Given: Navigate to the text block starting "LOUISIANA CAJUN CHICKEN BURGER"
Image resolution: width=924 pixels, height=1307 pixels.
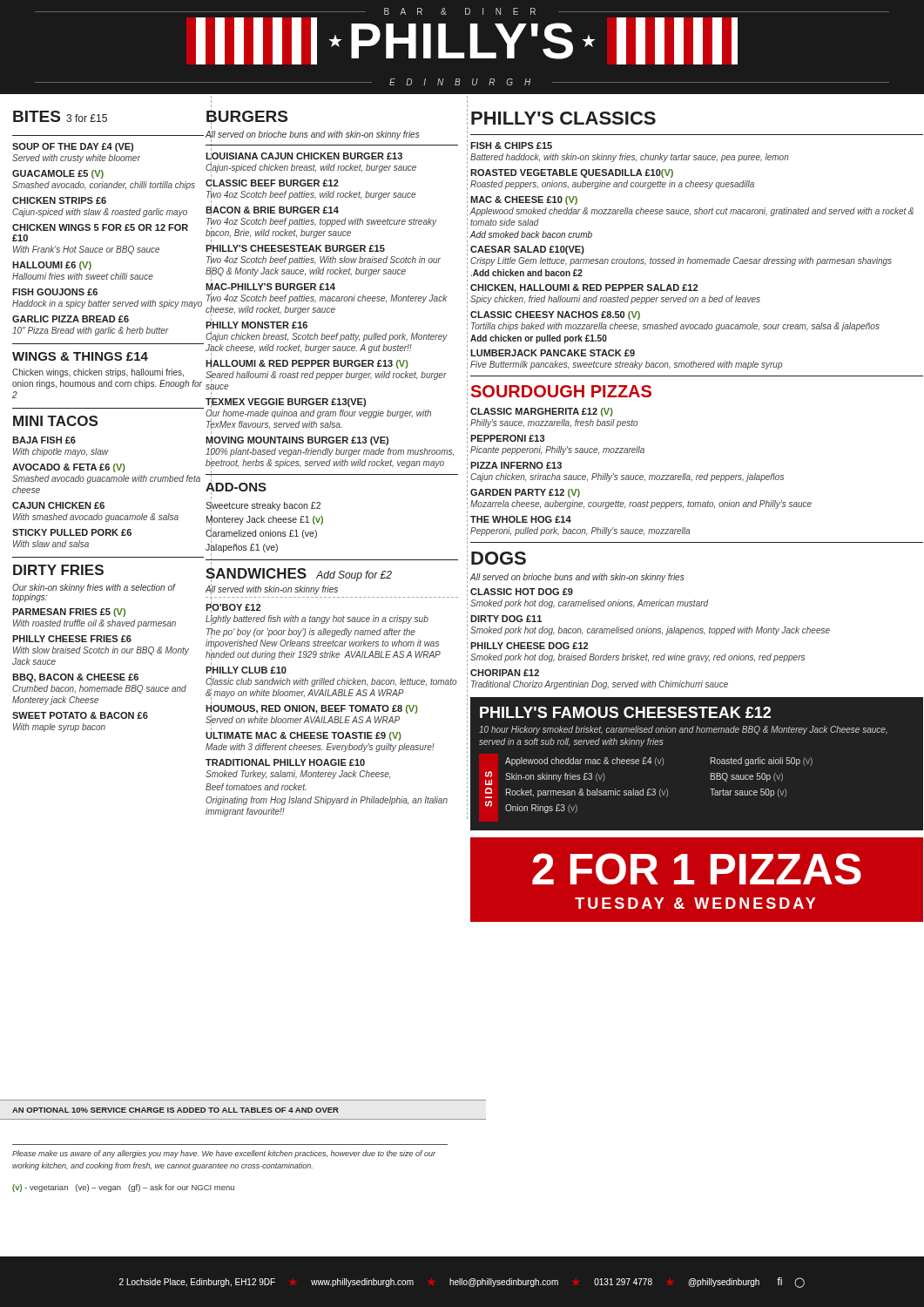Looking at the screenshot, I should pyautogui.click(x=332, y=162).
